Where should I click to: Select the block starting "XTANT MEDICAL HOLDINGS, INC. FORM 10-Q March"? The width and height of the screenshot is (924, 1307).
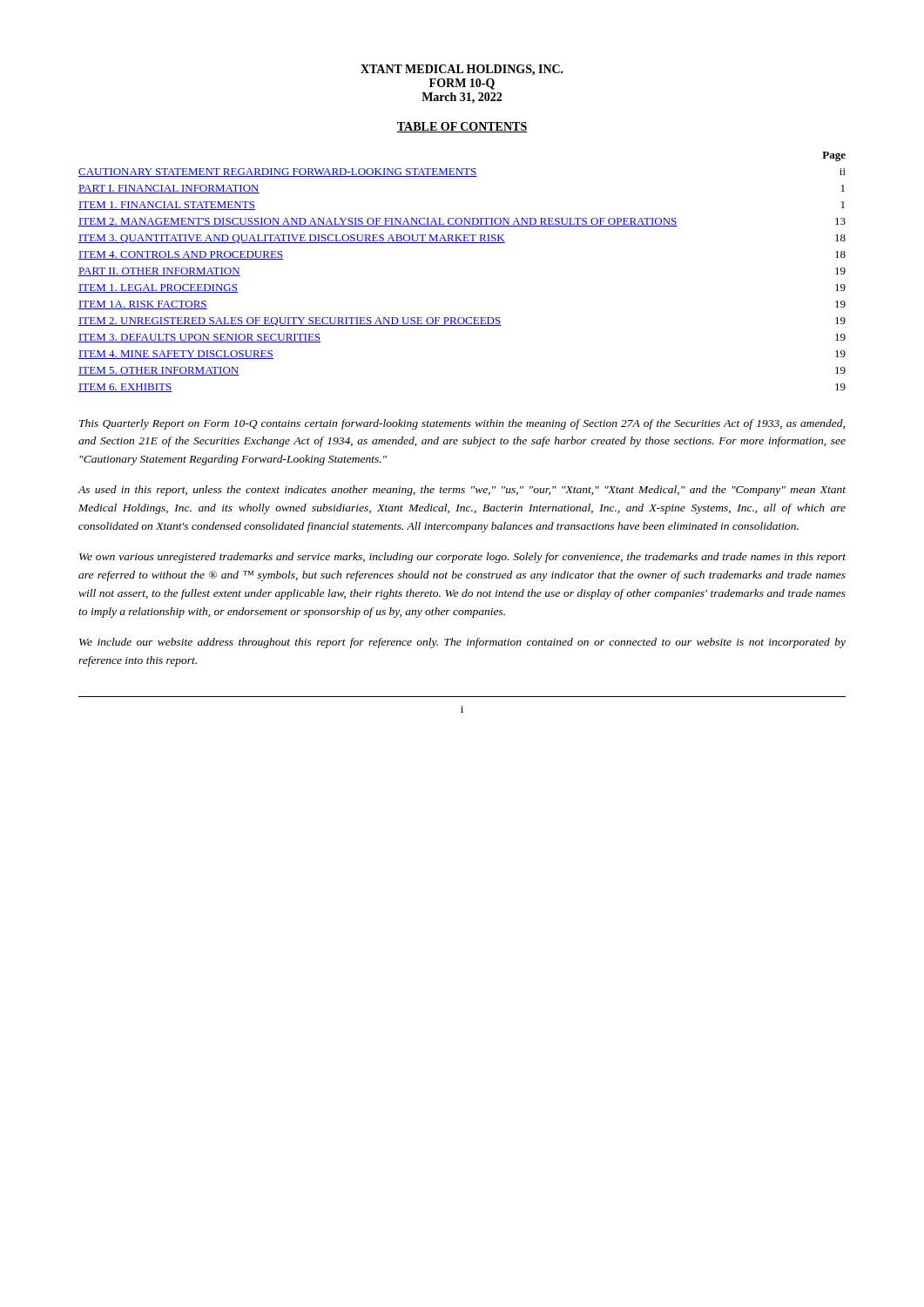(462, 84)
